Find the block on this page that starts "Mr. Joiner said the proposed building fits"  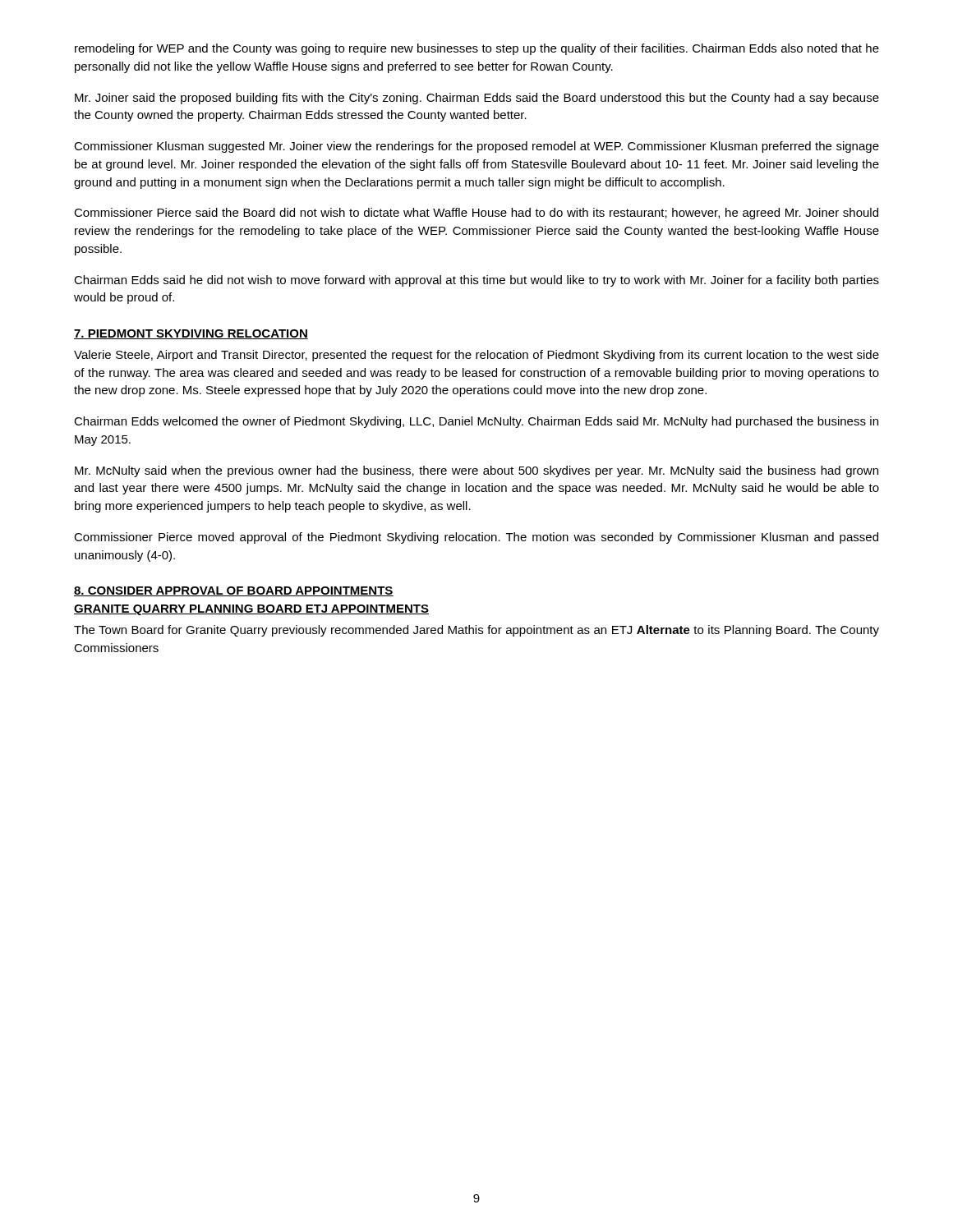click(x=476, y=106)
